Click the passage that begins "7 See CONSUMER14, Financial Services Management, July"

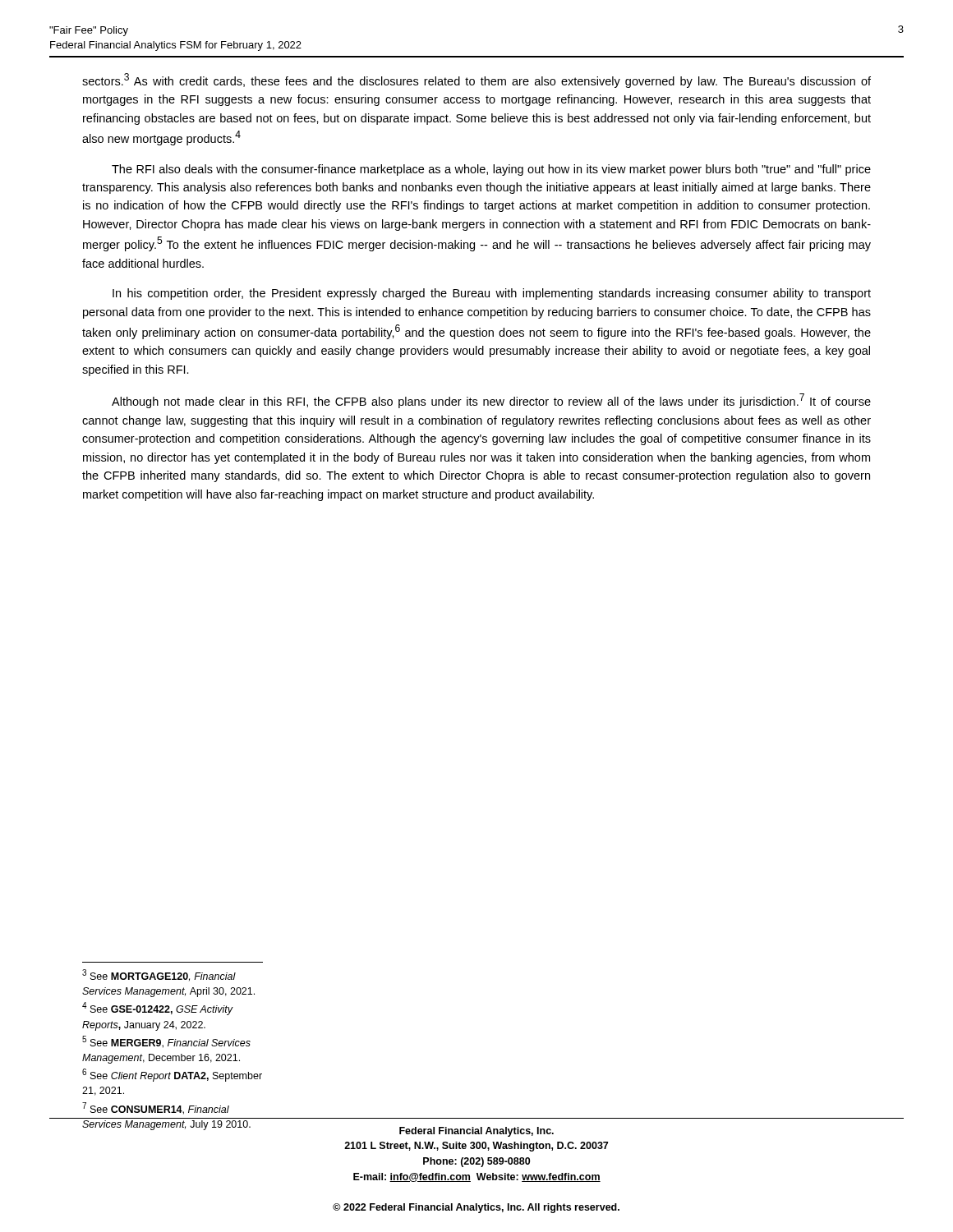[167, 1116]
